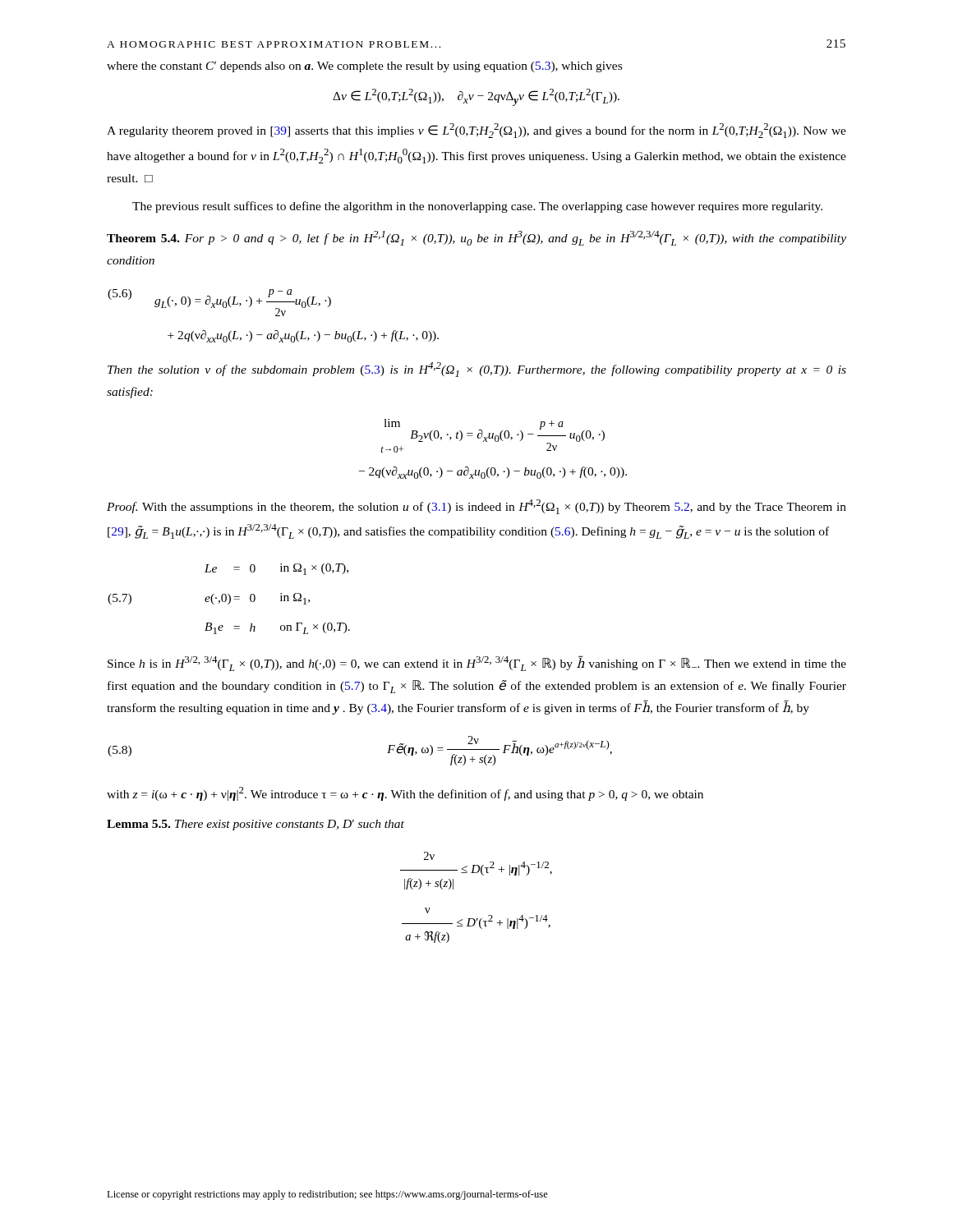Locate the block of text that opens with "Lemma 5.5. There exist positive constants D, D′"
953x1232 pixels.
[x=256, y=825]
